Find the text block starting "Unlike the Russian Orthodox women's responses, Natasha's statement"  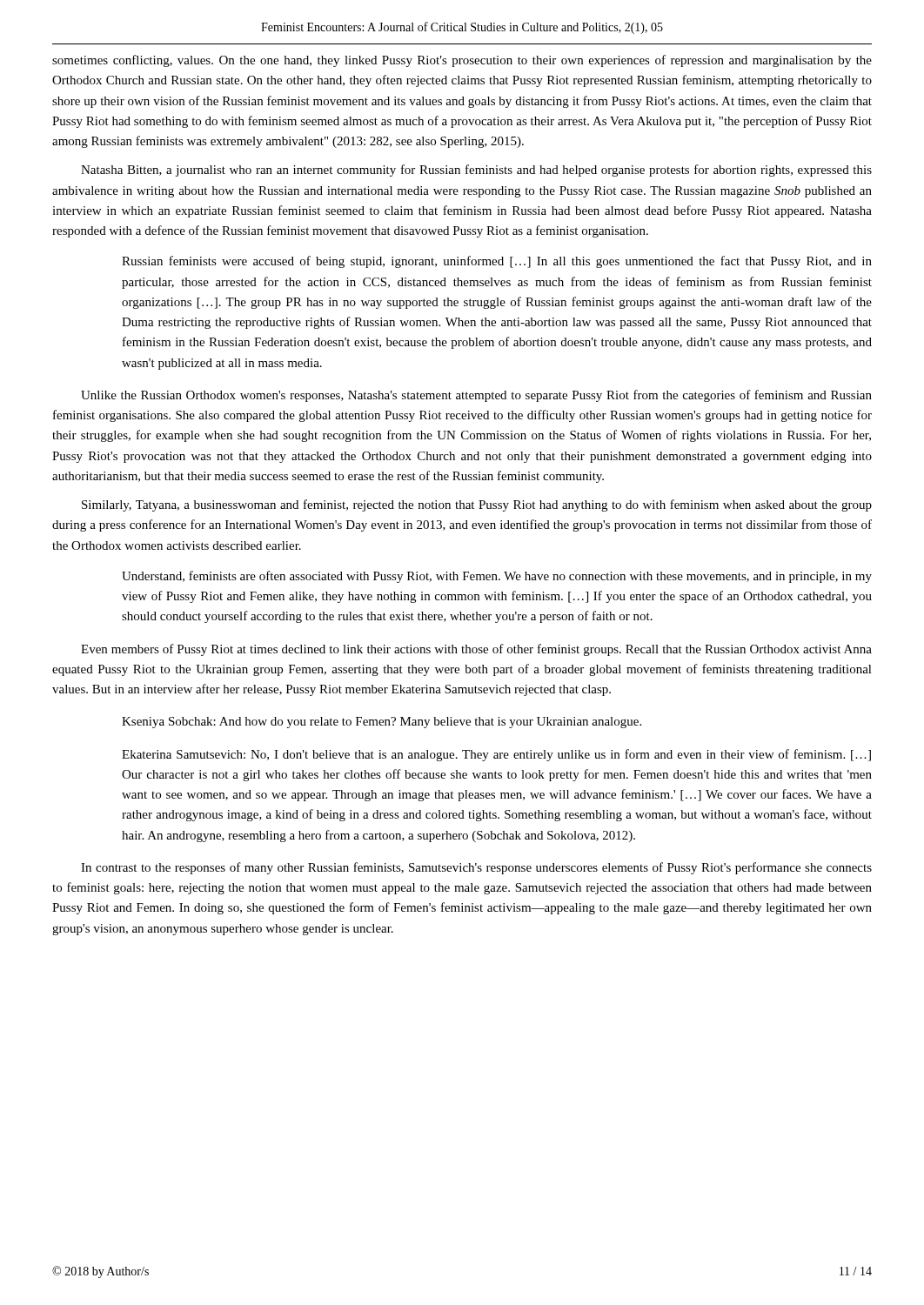click(462, 435)
